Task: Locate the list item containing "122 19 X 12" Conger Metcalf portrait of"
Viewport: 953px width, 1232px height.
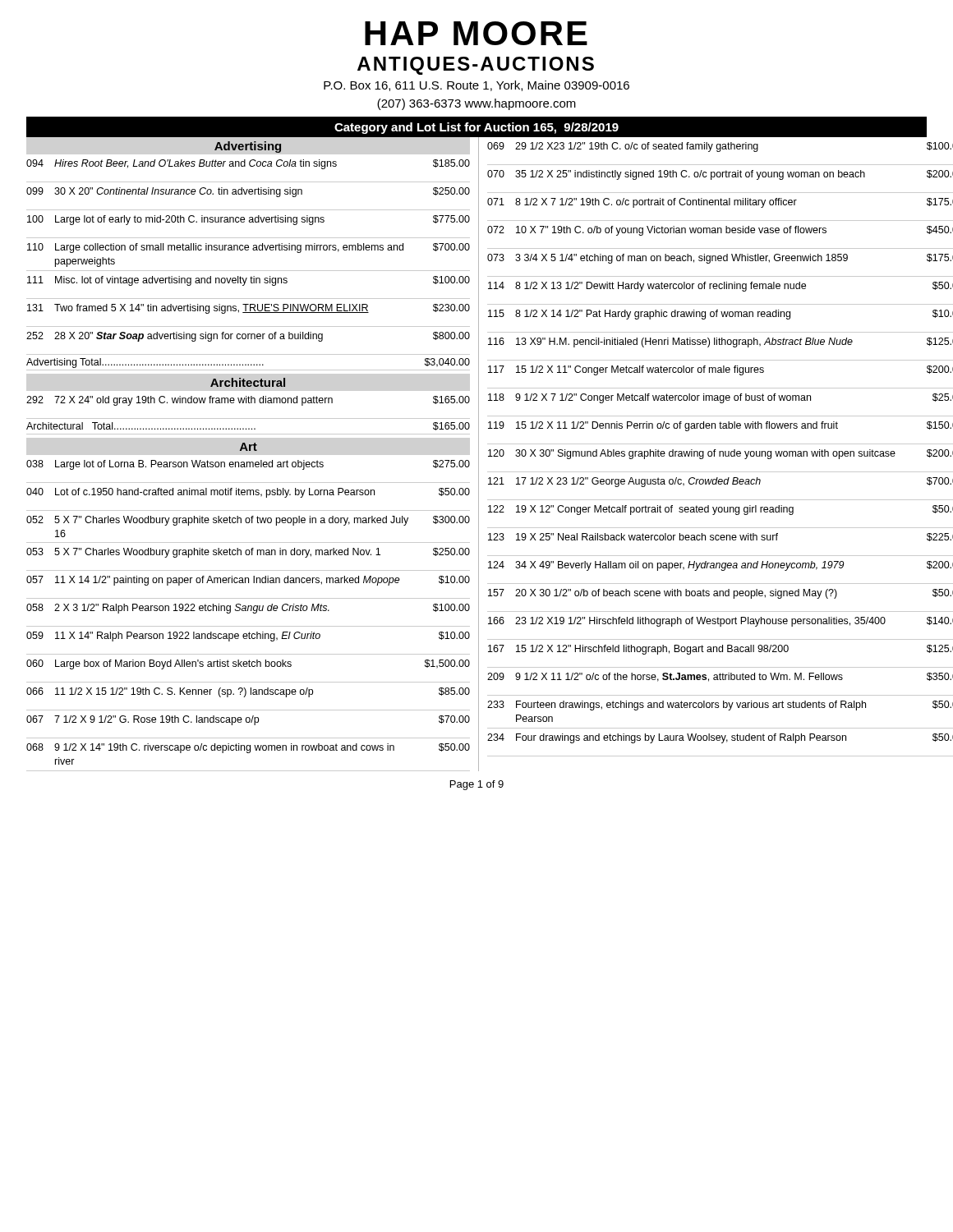Action: [x=720, y=510]
